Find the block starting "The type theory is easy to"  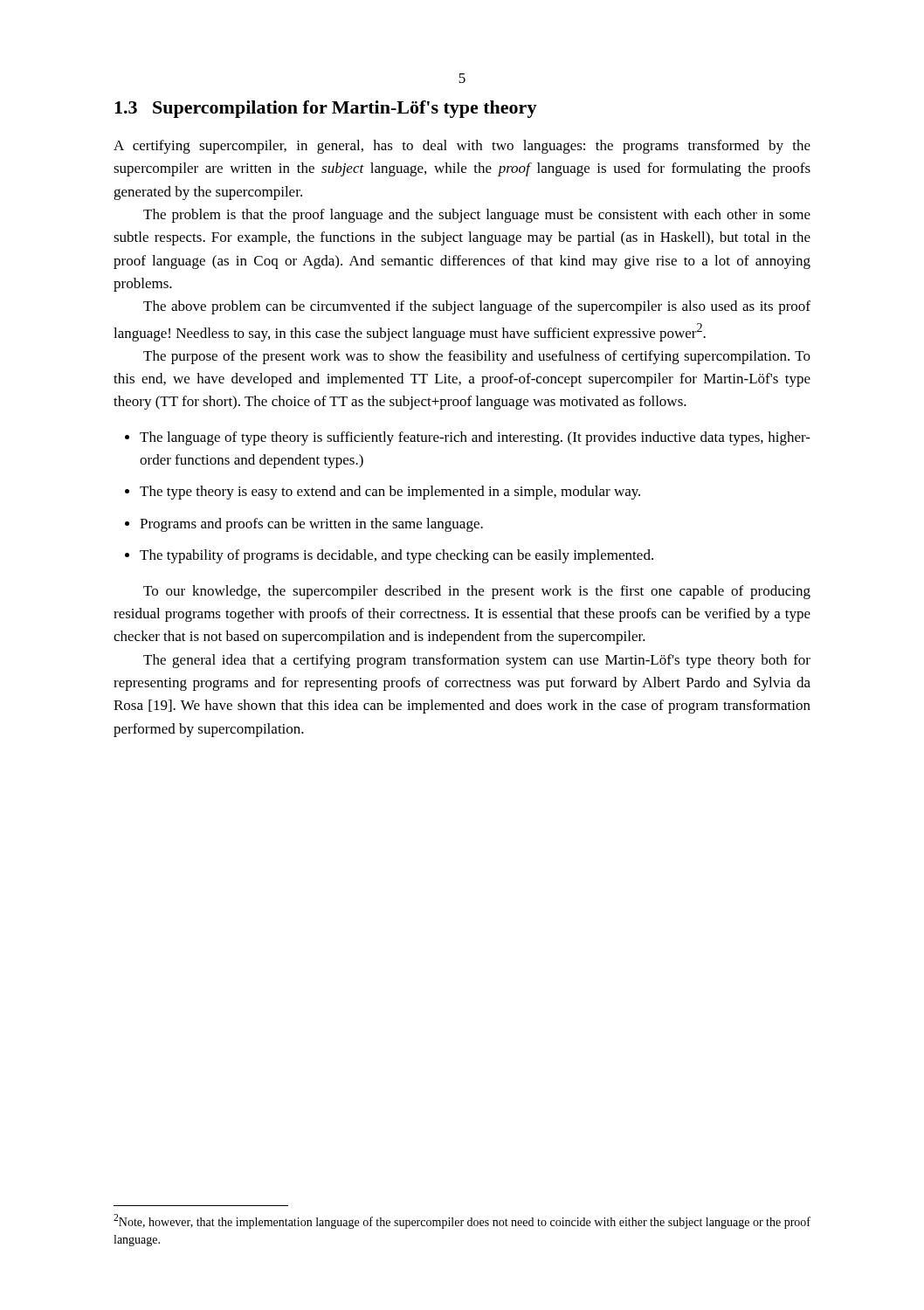point(391,492)
